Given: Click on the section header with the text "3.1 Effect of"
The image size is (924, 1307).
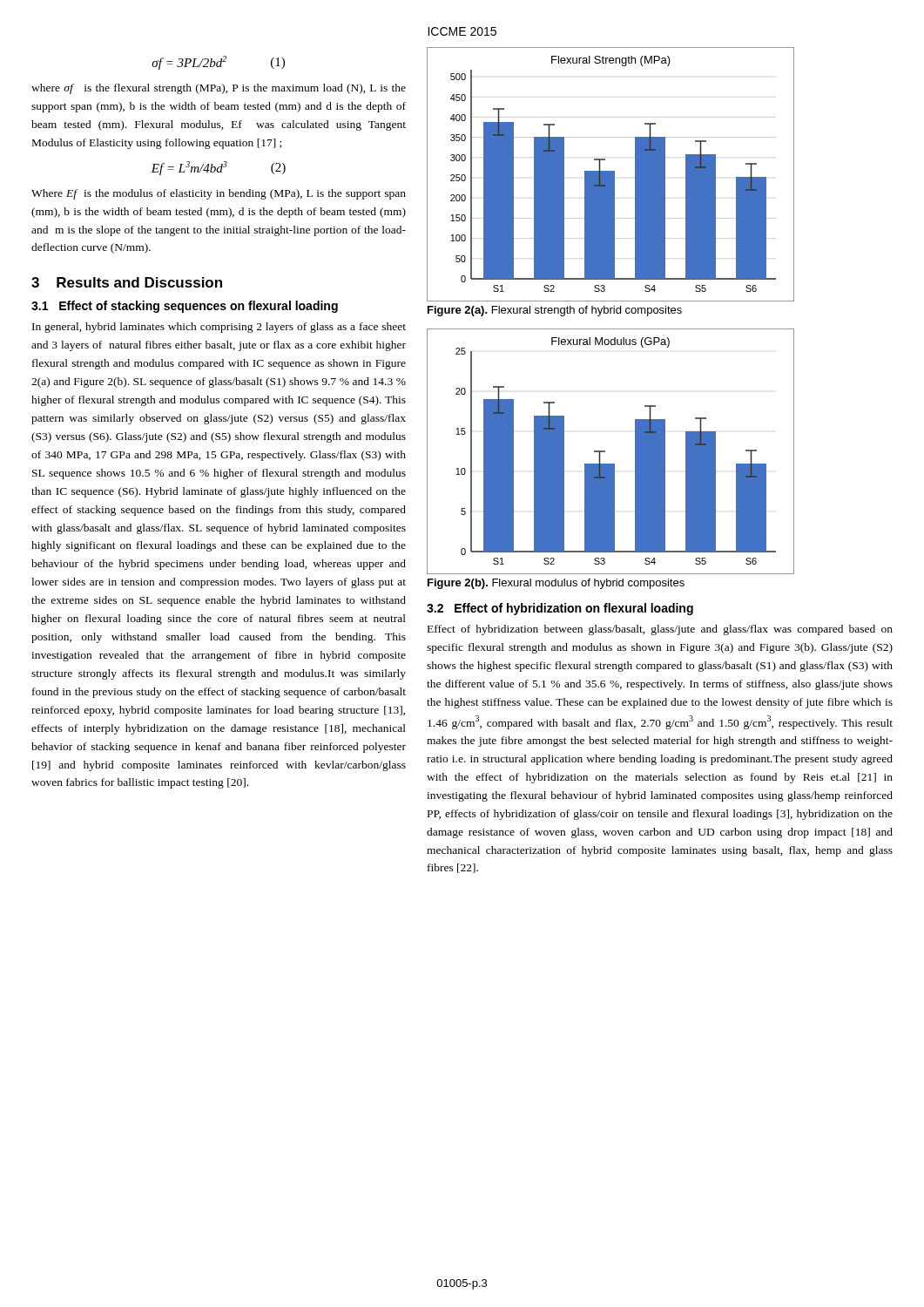Looking at the screenshot, I should (185, 306).
